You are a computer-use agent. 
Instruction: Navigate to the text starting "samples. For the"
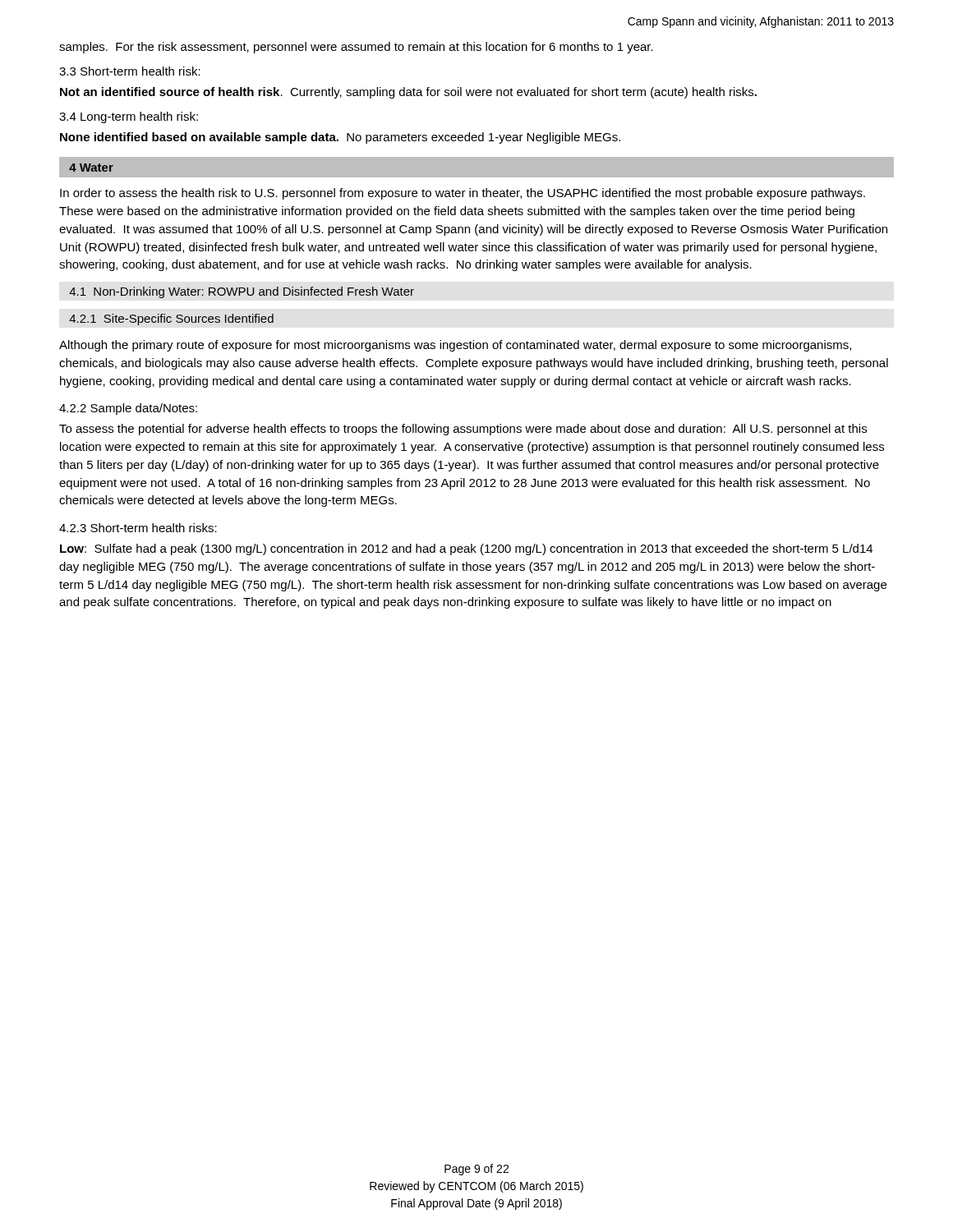[x=356, y=46]
